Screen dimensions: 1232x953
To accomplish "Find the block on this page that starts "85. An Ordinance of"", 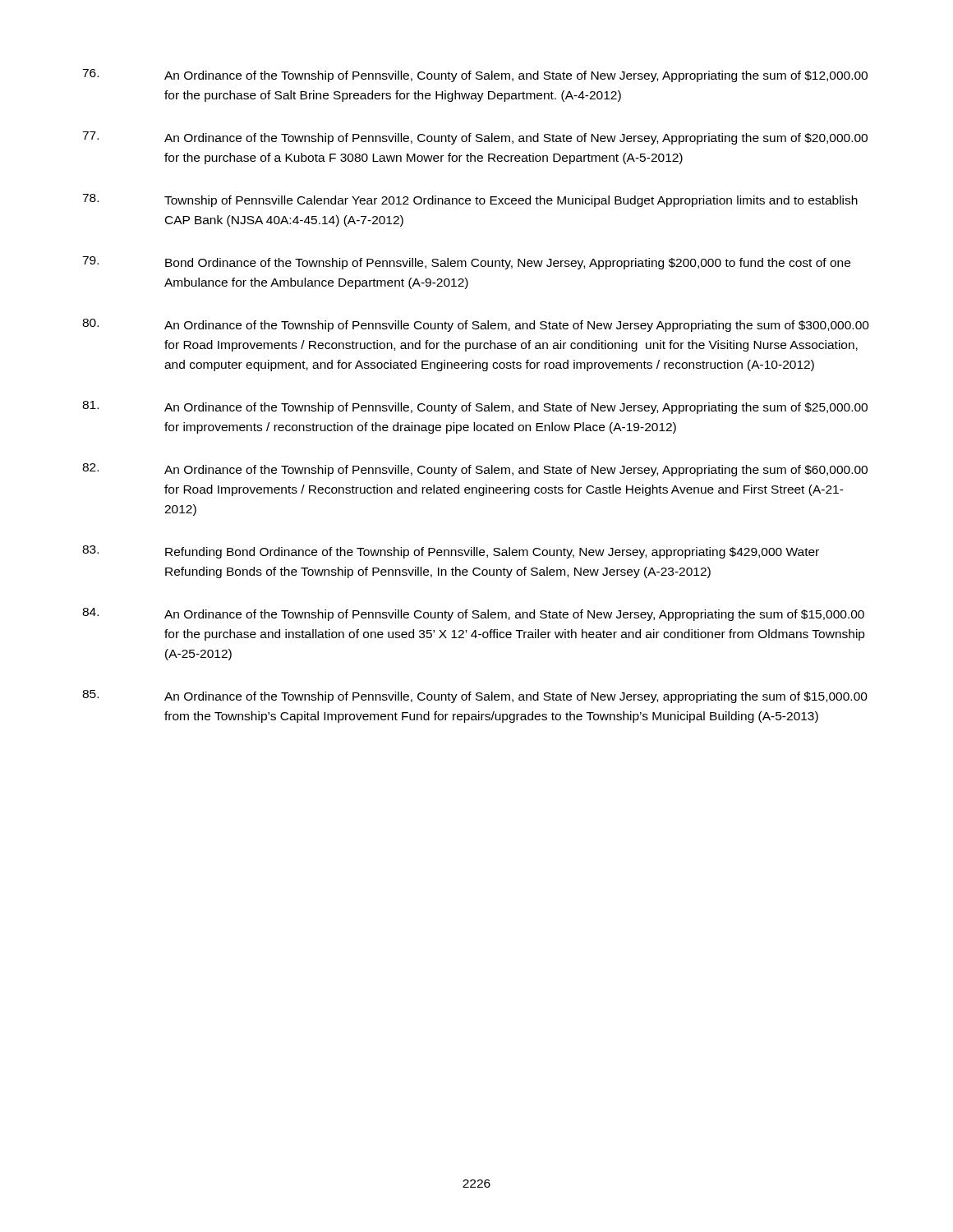I will coord(476,707).
